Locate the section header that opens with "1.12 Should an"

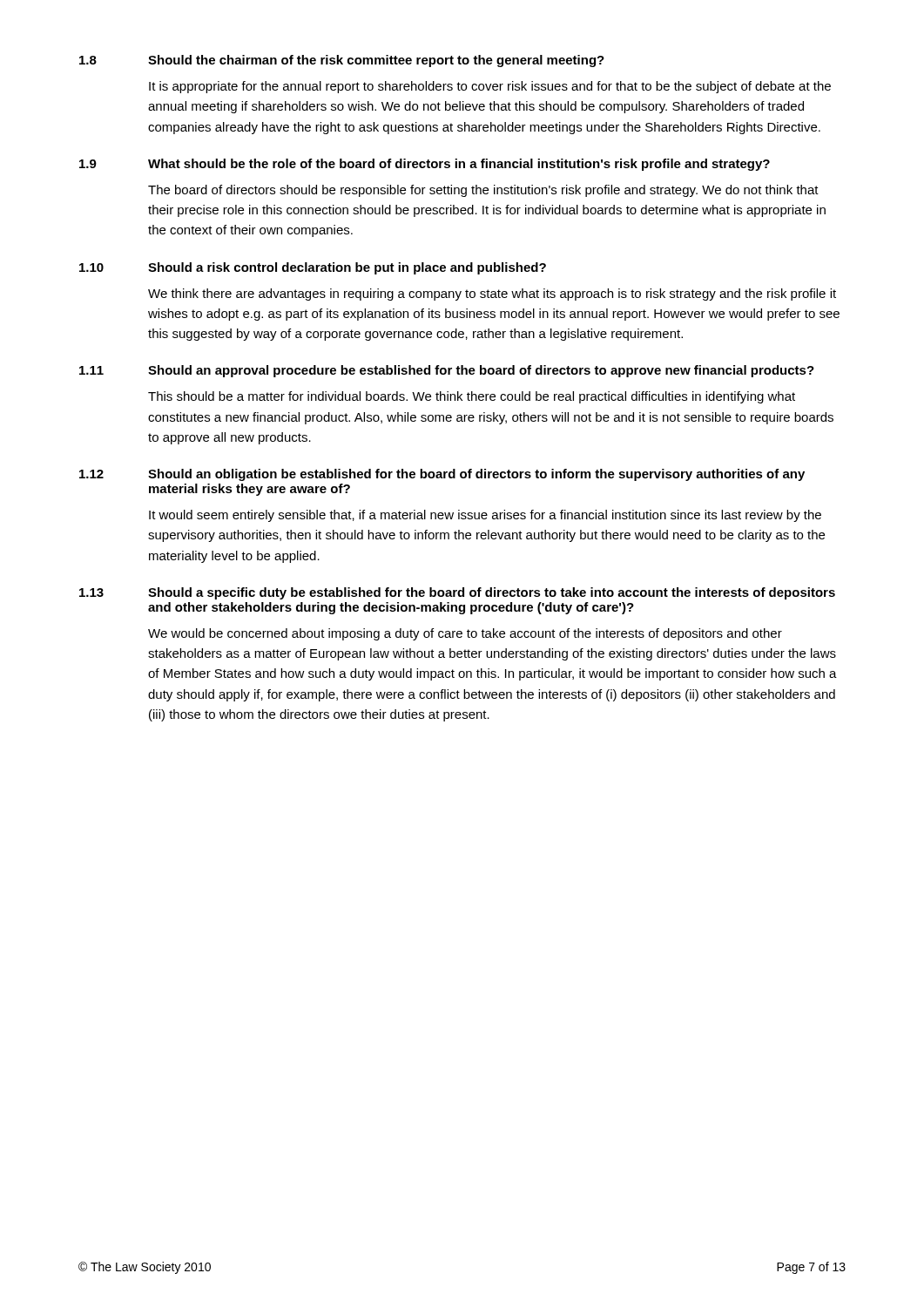pos(462,516)
